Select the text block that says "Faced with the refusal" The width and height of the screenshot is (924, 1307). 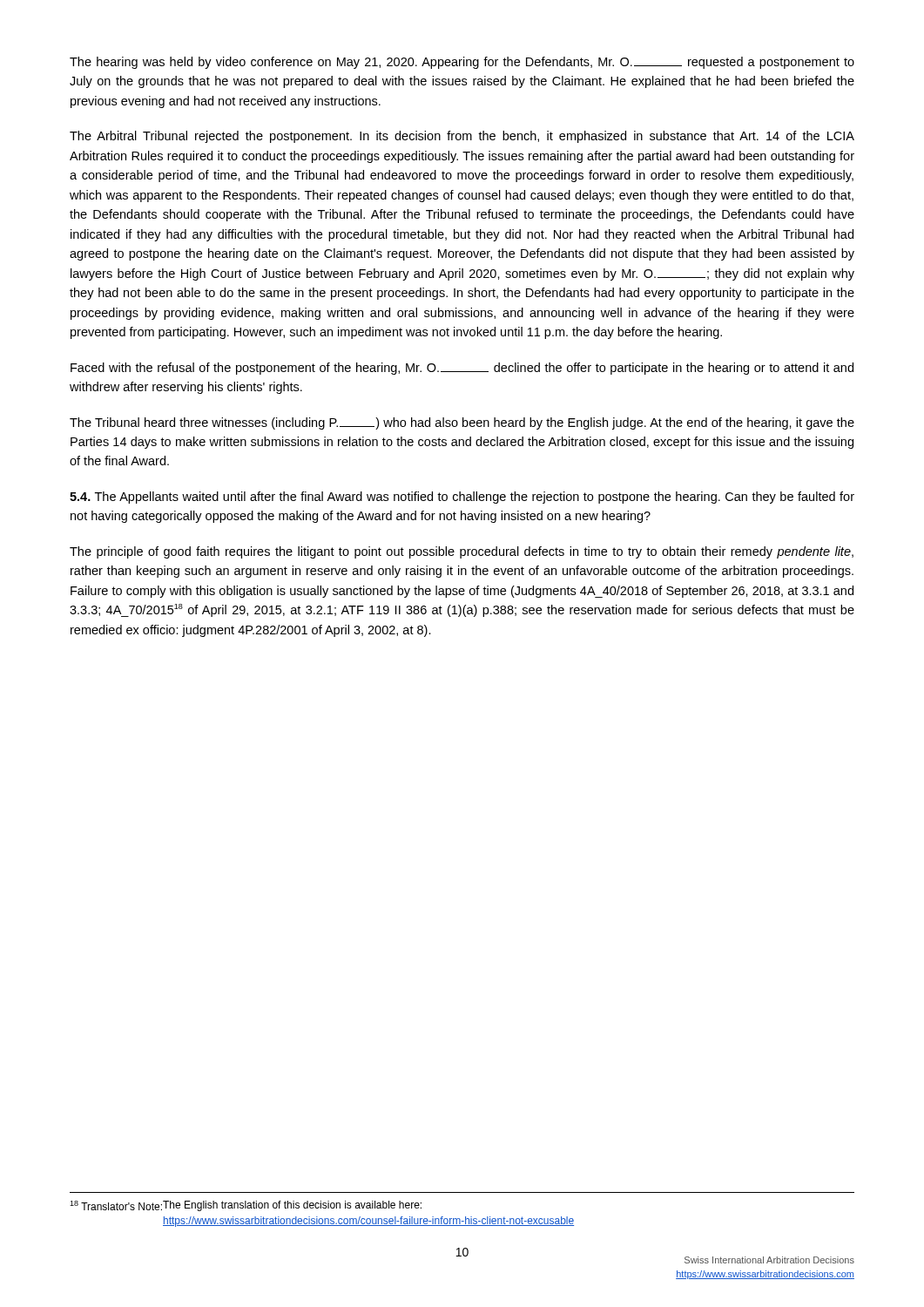pyautogui.click(x=462, y=377)
